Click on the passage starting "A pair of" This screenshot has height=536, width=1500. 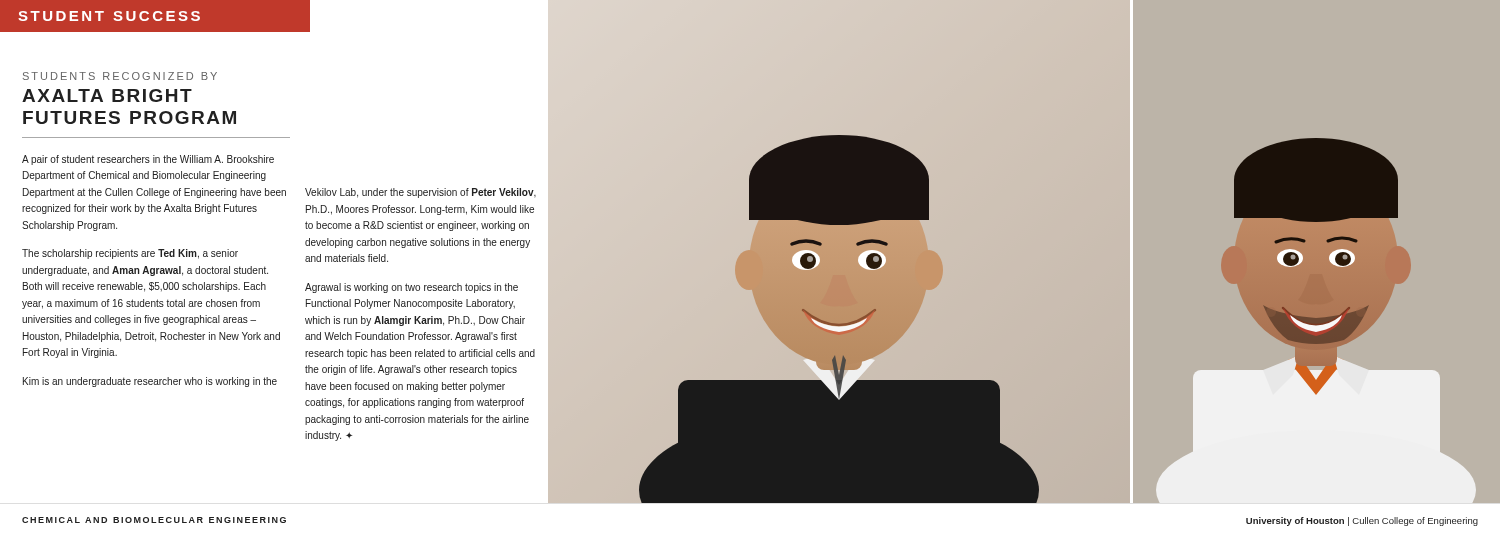[x=154, y=192]
